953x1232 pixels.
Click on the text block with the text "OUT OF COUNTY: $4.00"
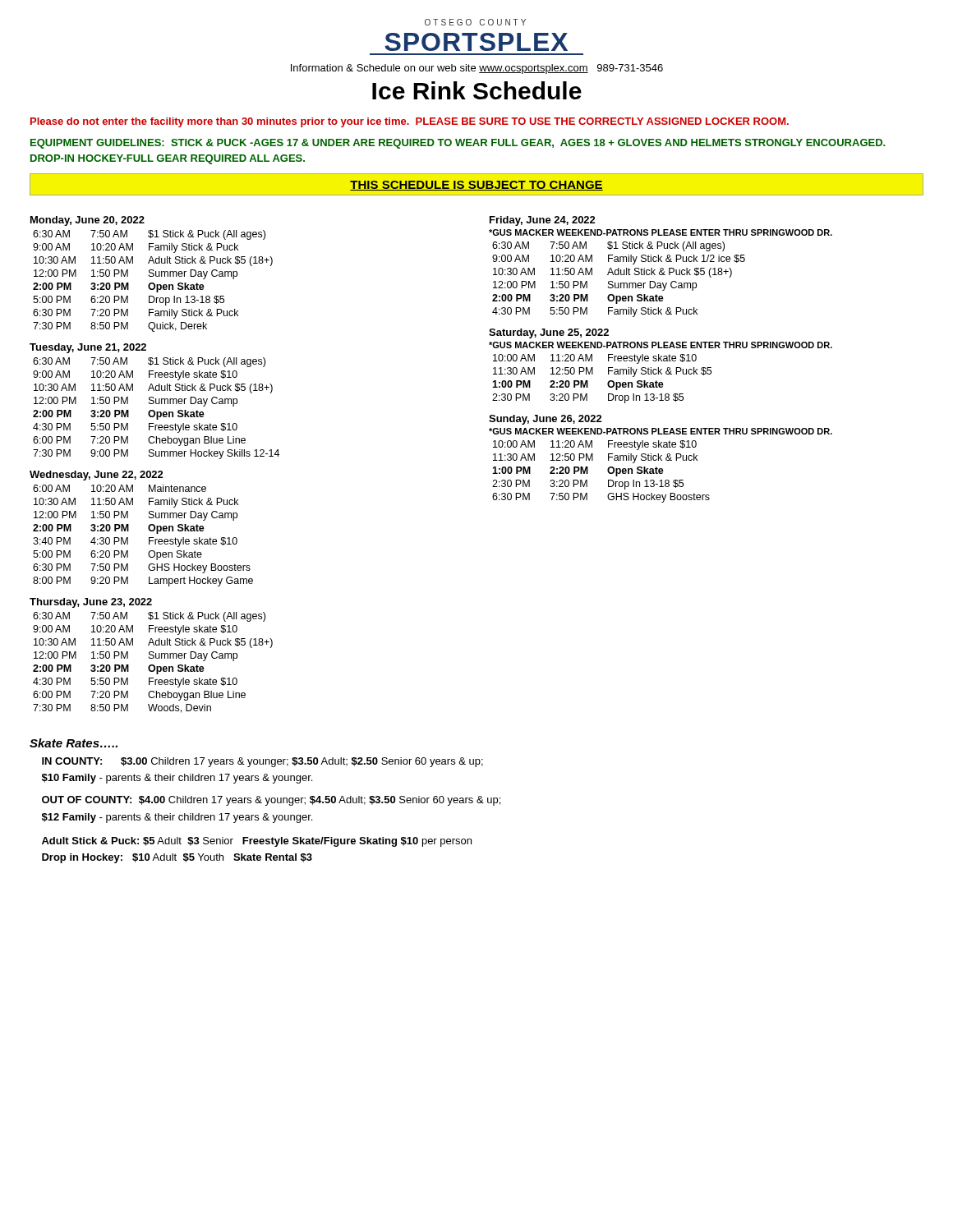(x=265, y=808)
